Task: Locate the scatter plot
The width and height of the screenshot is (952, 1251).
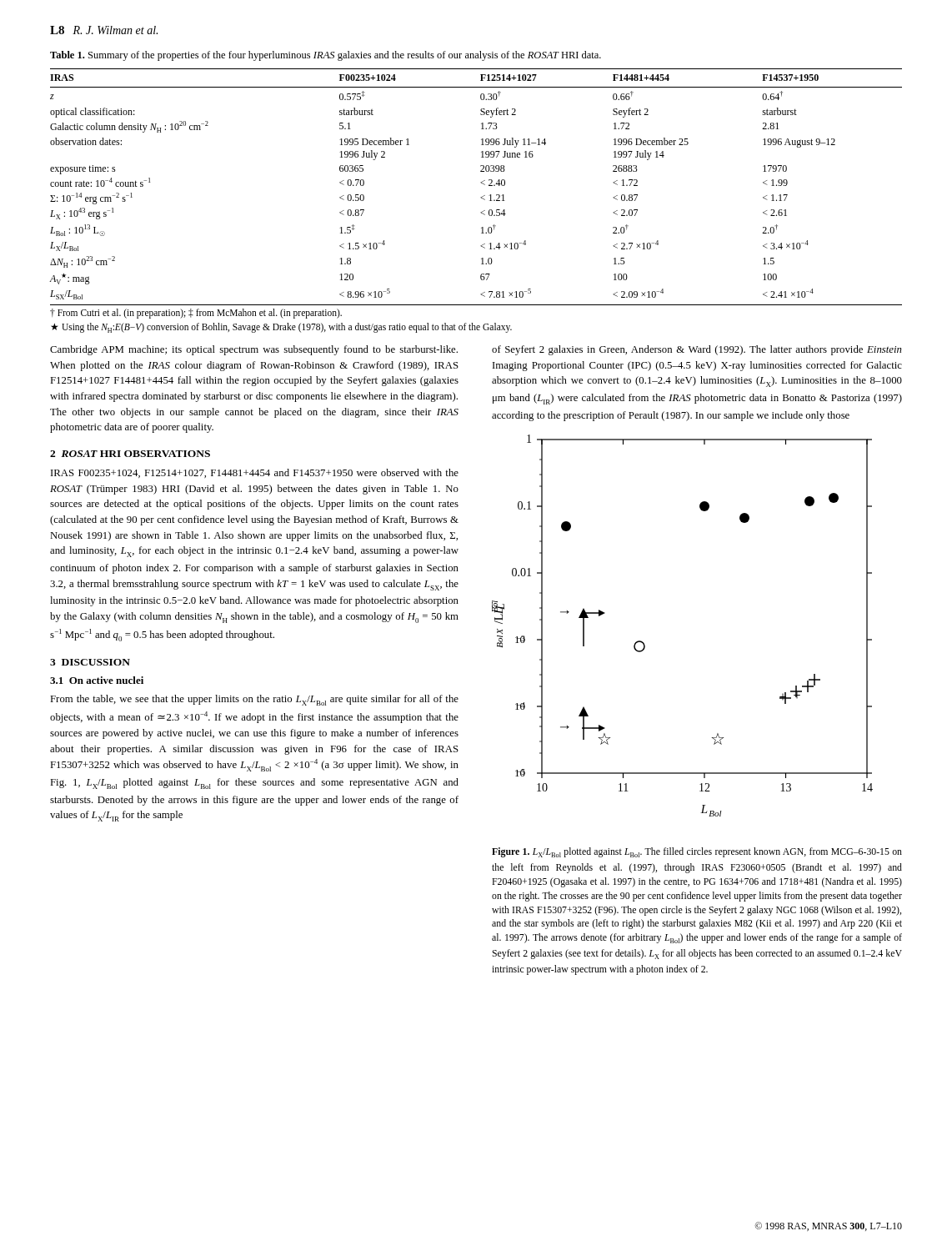Action: coord(697,636)
